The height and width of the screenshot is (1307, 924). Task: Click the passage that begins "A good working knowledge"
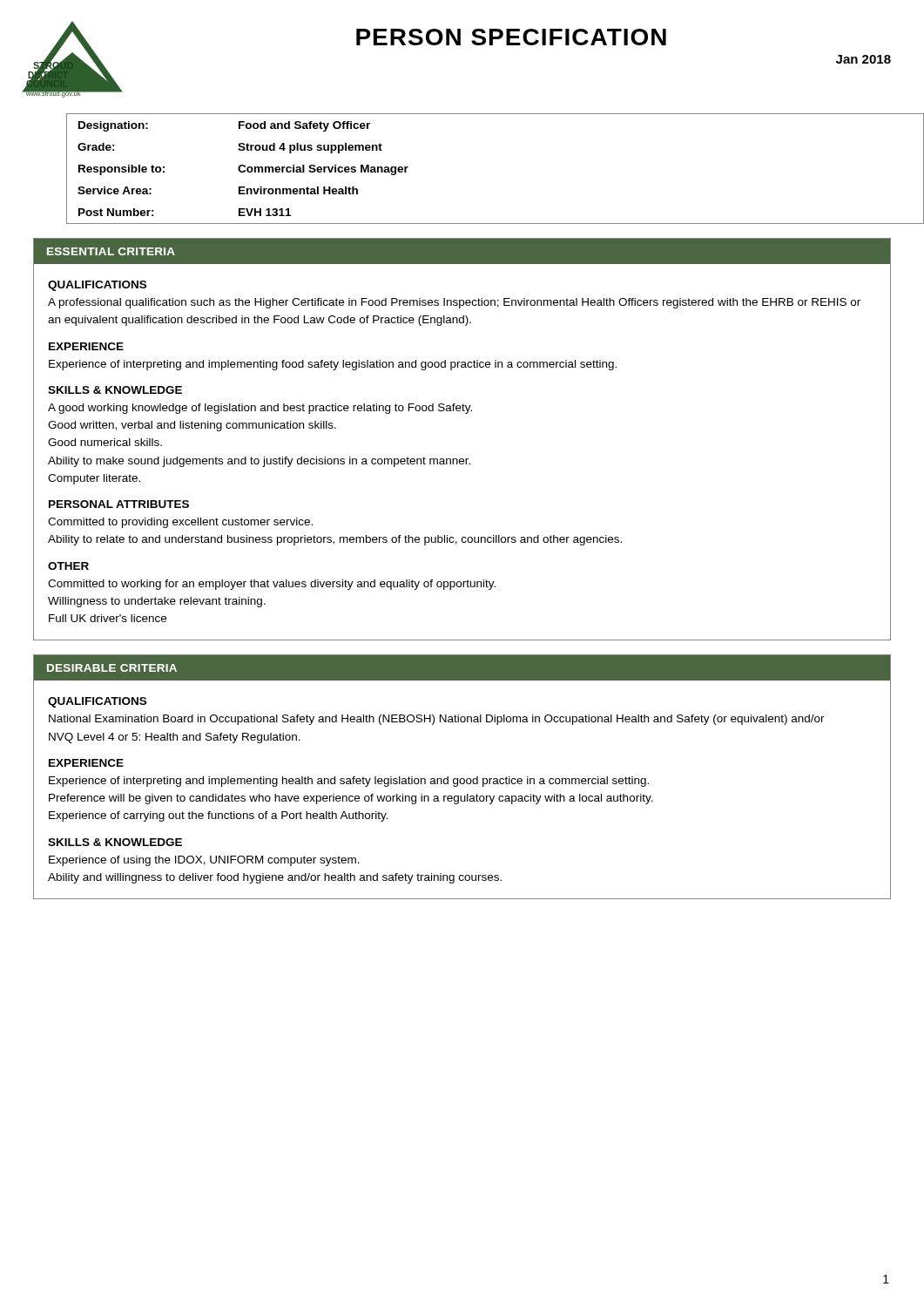(x=260, y=409)
